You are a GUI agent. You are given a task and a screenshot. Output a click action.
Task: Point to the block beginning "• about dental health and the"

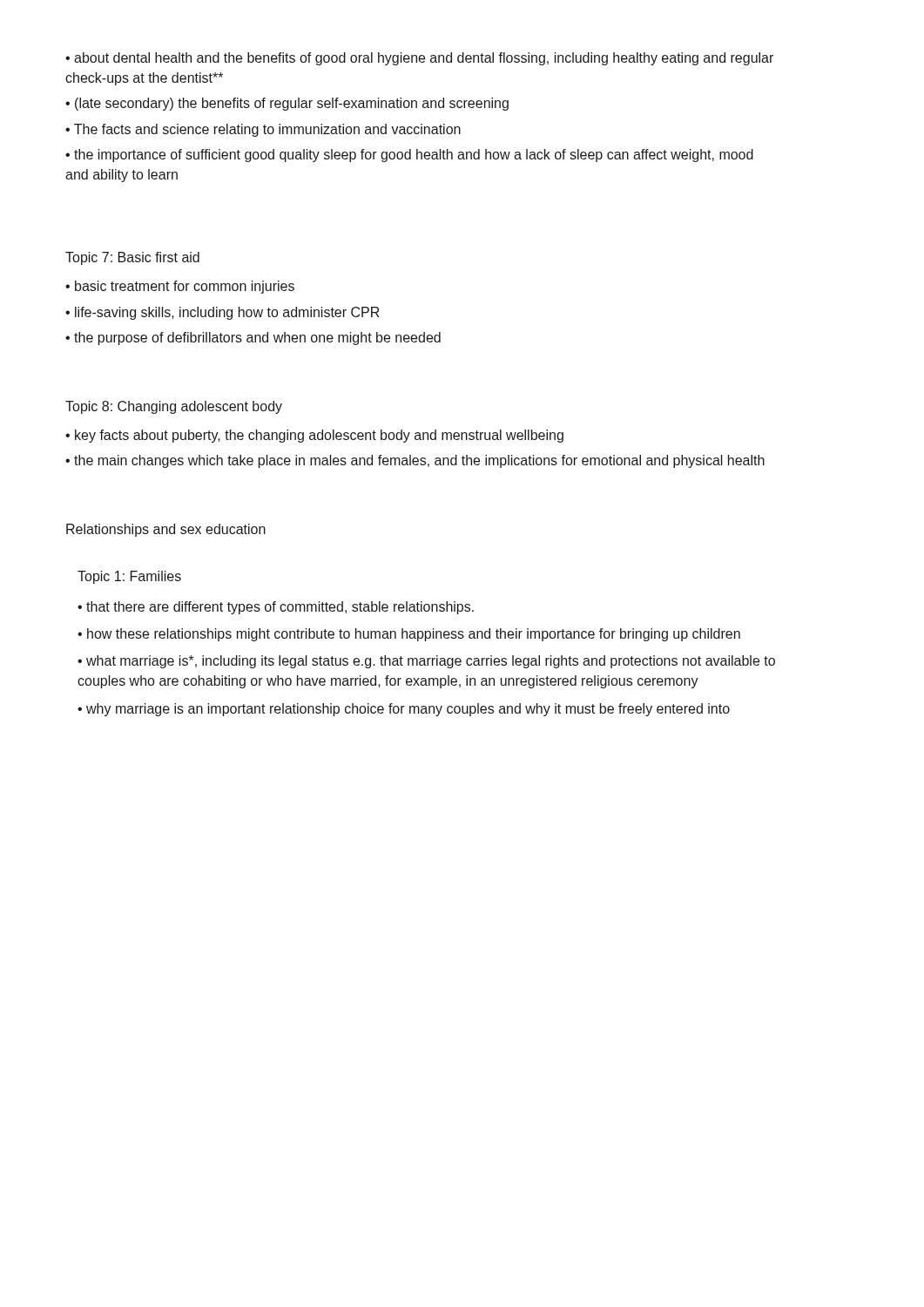[x=419, y=68]
